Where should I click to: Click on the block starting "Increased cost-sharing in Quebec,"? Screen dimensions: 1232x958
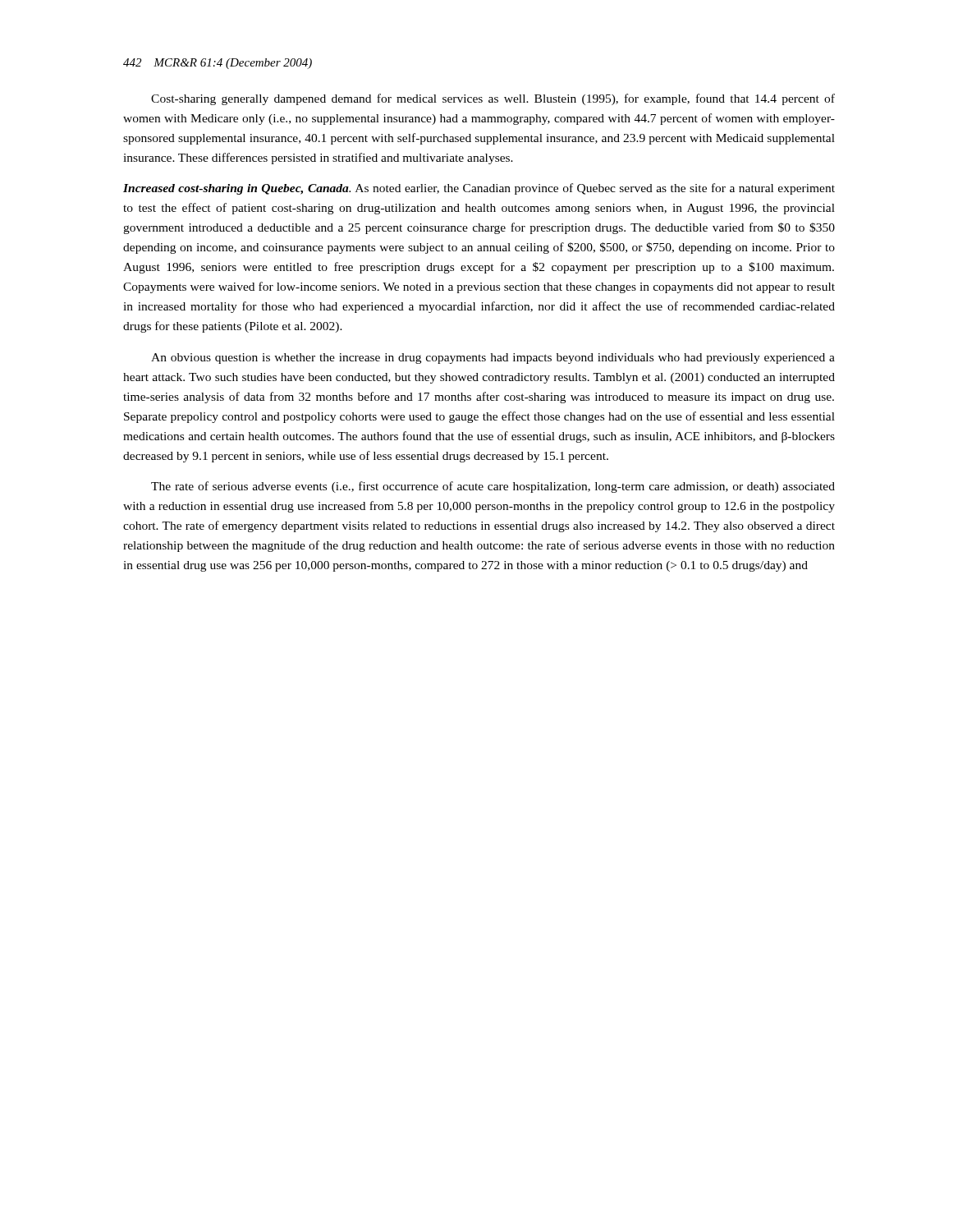tap(479, 257)
